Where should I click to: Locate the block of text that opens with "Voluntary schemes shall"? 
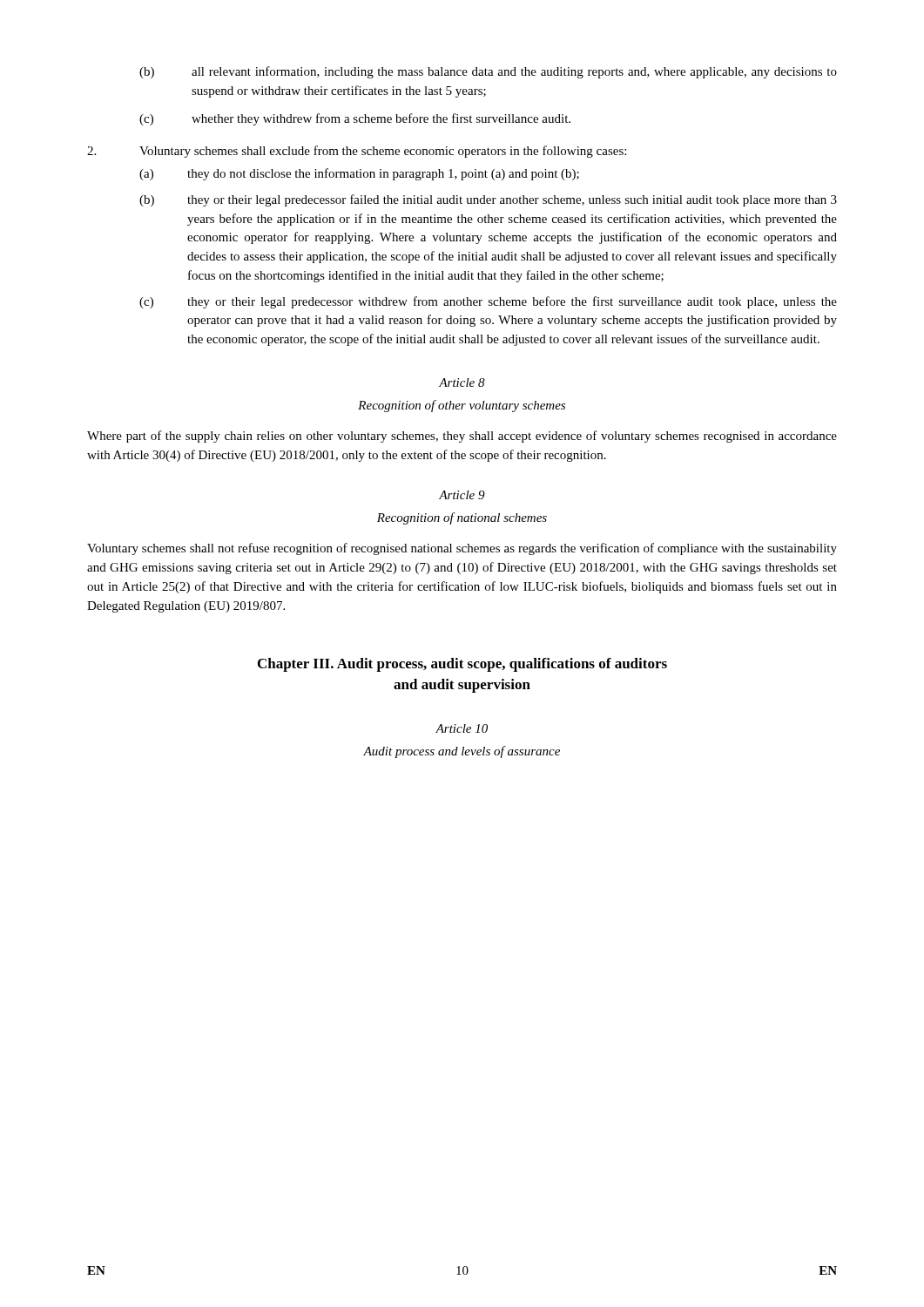pos(462,577)
